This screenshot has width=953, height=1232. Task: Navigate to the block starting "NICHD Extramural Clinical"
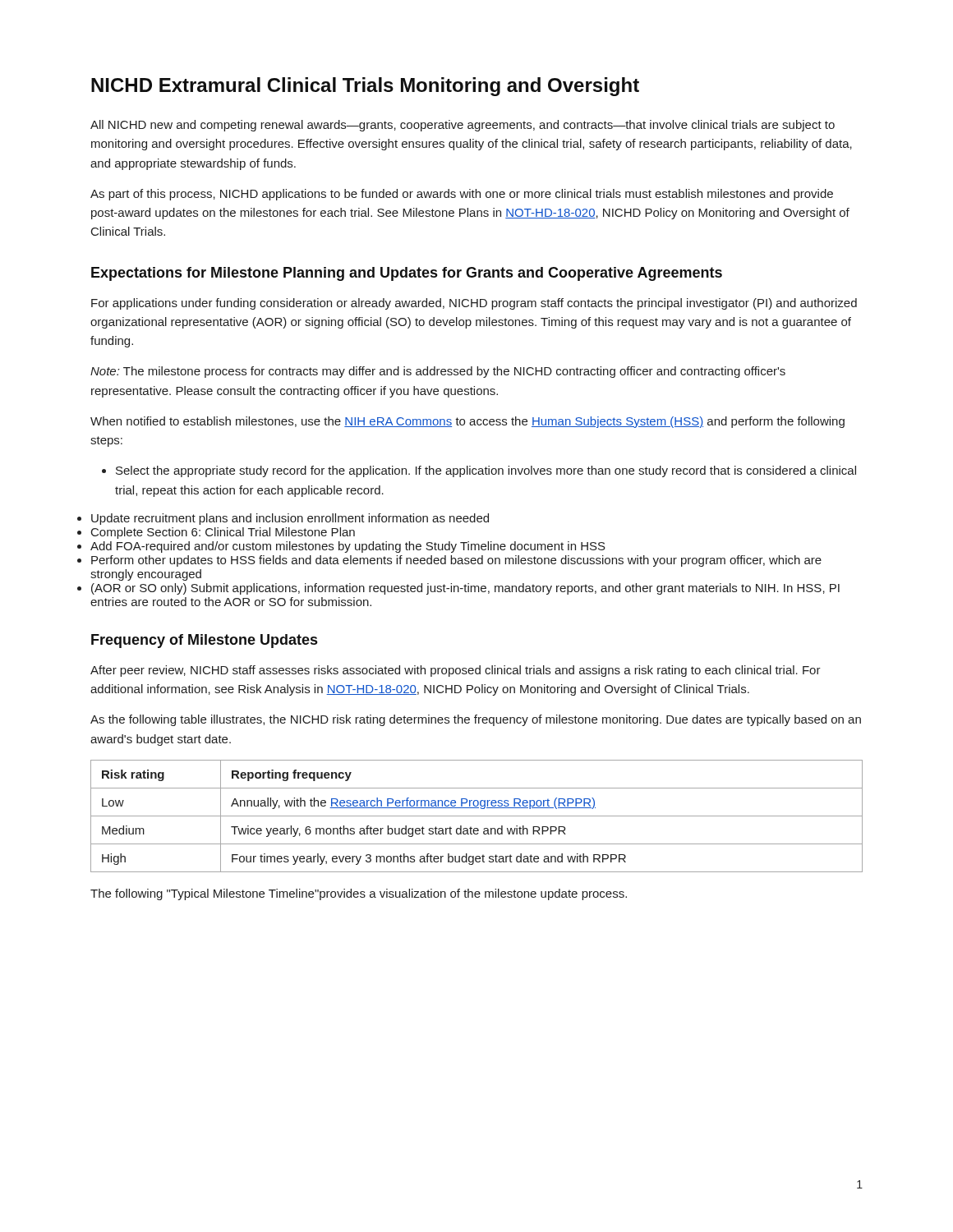tap(476, 85)
